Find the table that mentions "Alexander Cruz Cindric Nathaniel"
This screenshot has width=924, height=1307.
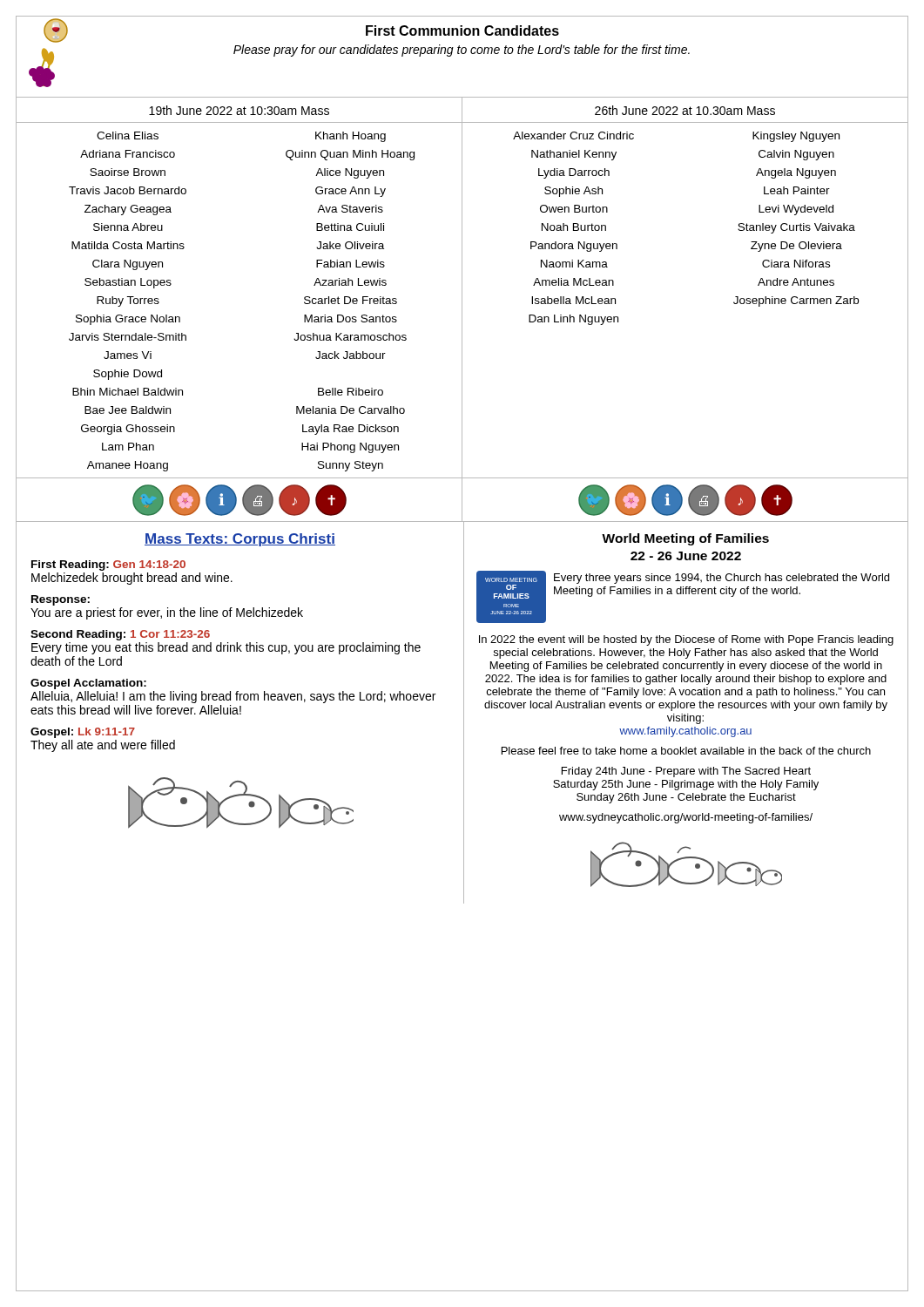[x=685, y=300]
